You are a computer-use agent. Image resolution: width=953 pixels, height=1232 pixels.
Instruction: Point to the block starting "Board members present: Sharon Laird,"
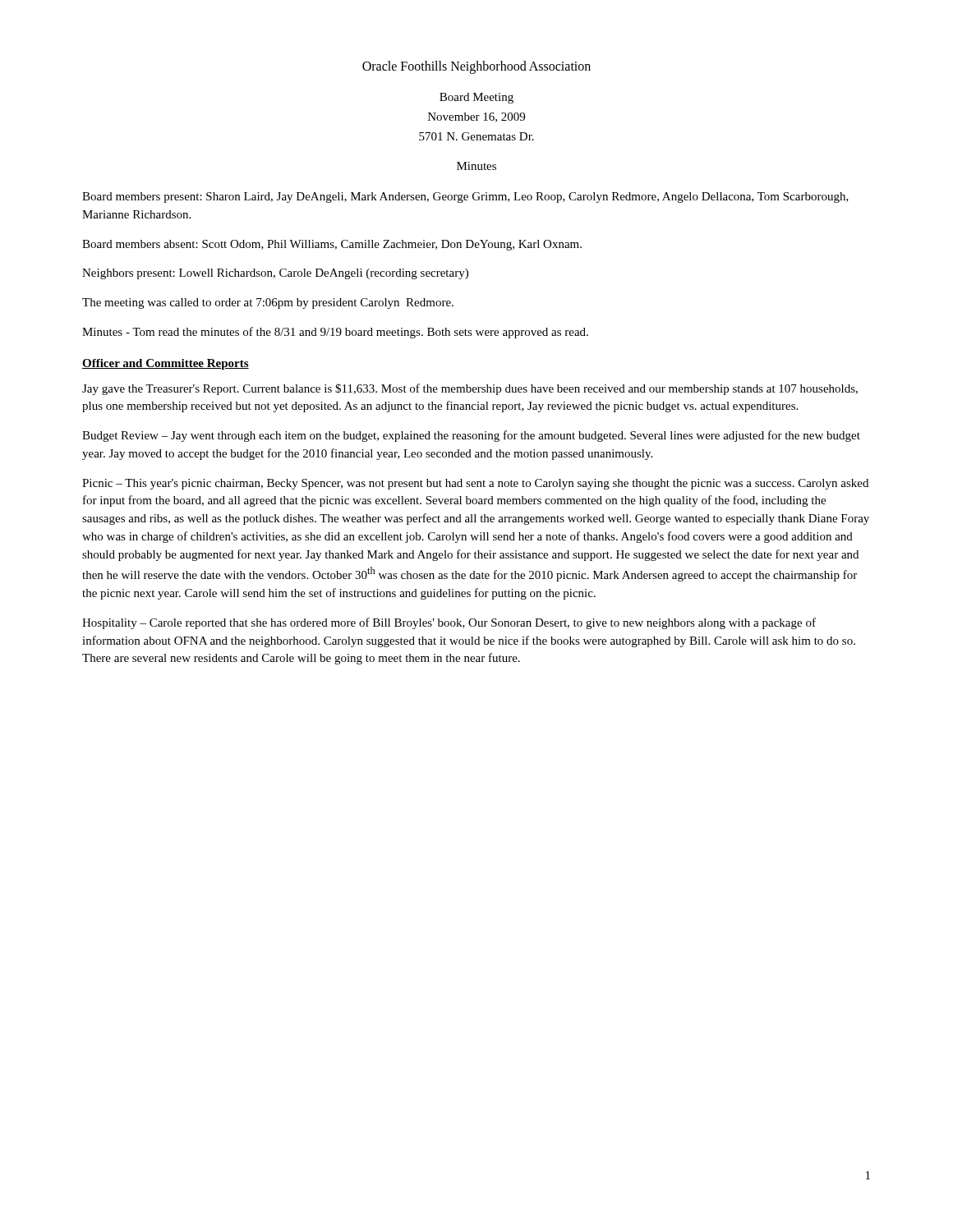point(476,206)
